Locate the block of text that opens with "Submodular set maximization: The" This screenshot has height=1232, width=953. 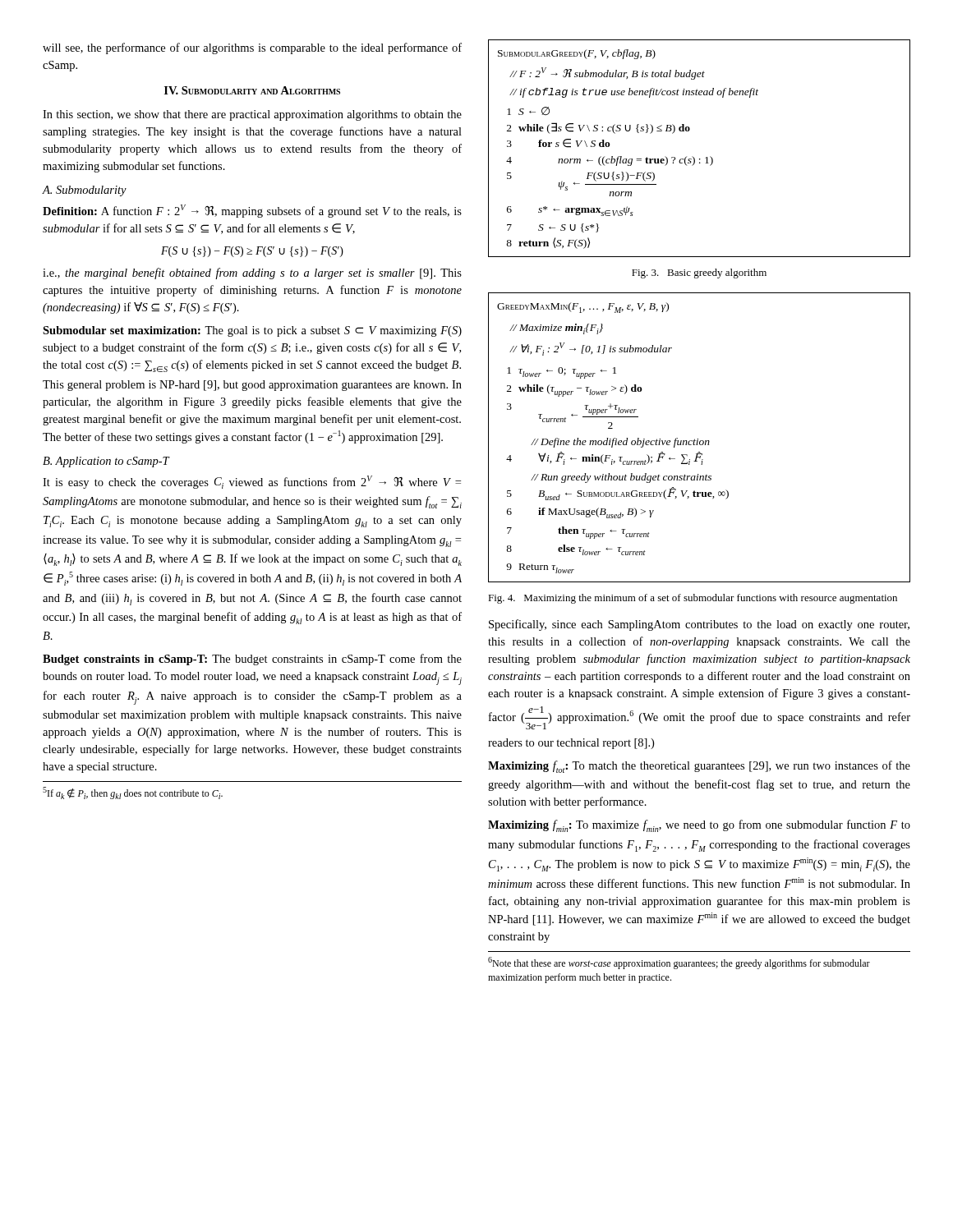(x=252, y=384)
